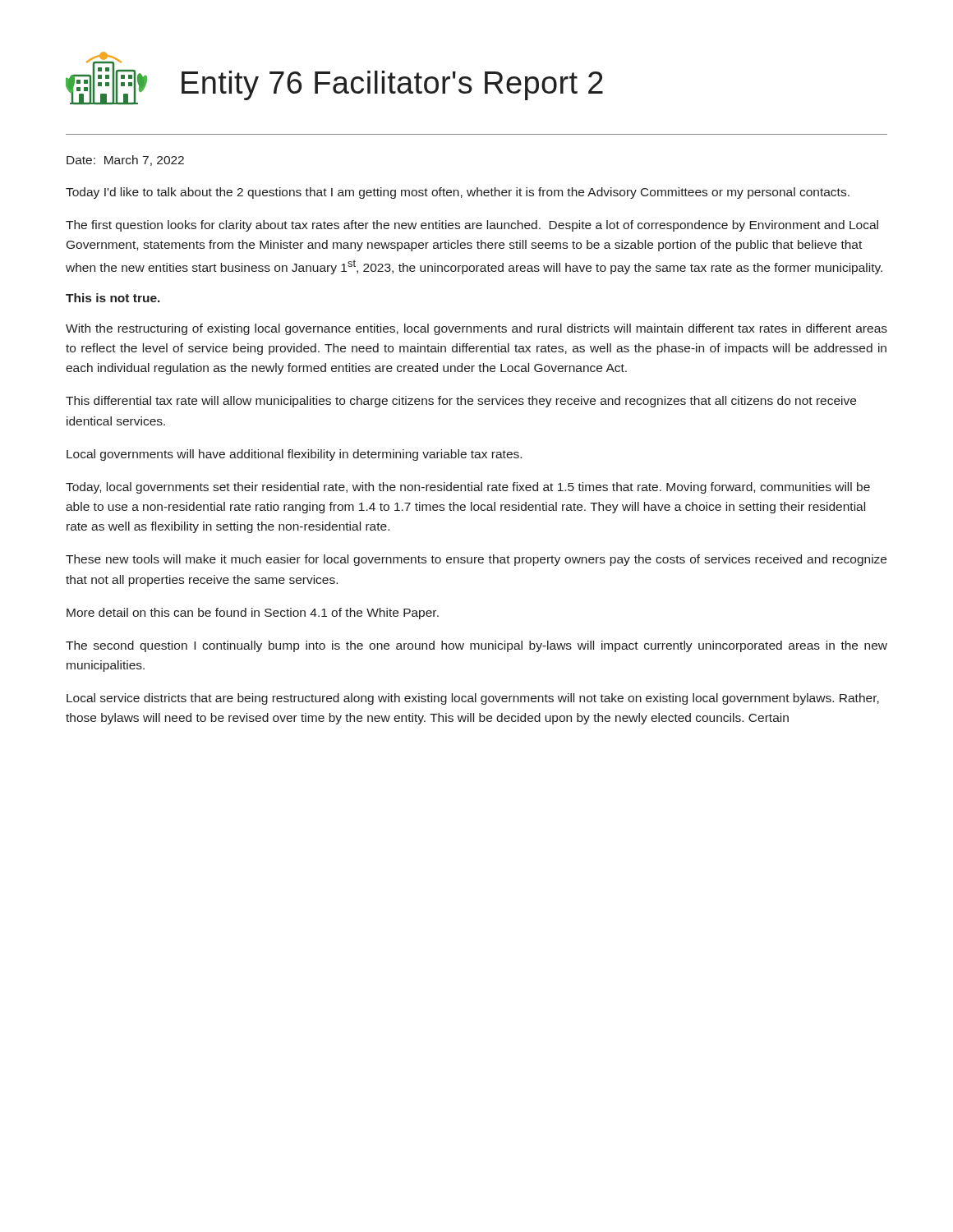Viewport: 953px width, 1232px height.
Task: Find the block starting "The first question looks for clarity about"
Action: pyautogui.click(x=475, y=246)
